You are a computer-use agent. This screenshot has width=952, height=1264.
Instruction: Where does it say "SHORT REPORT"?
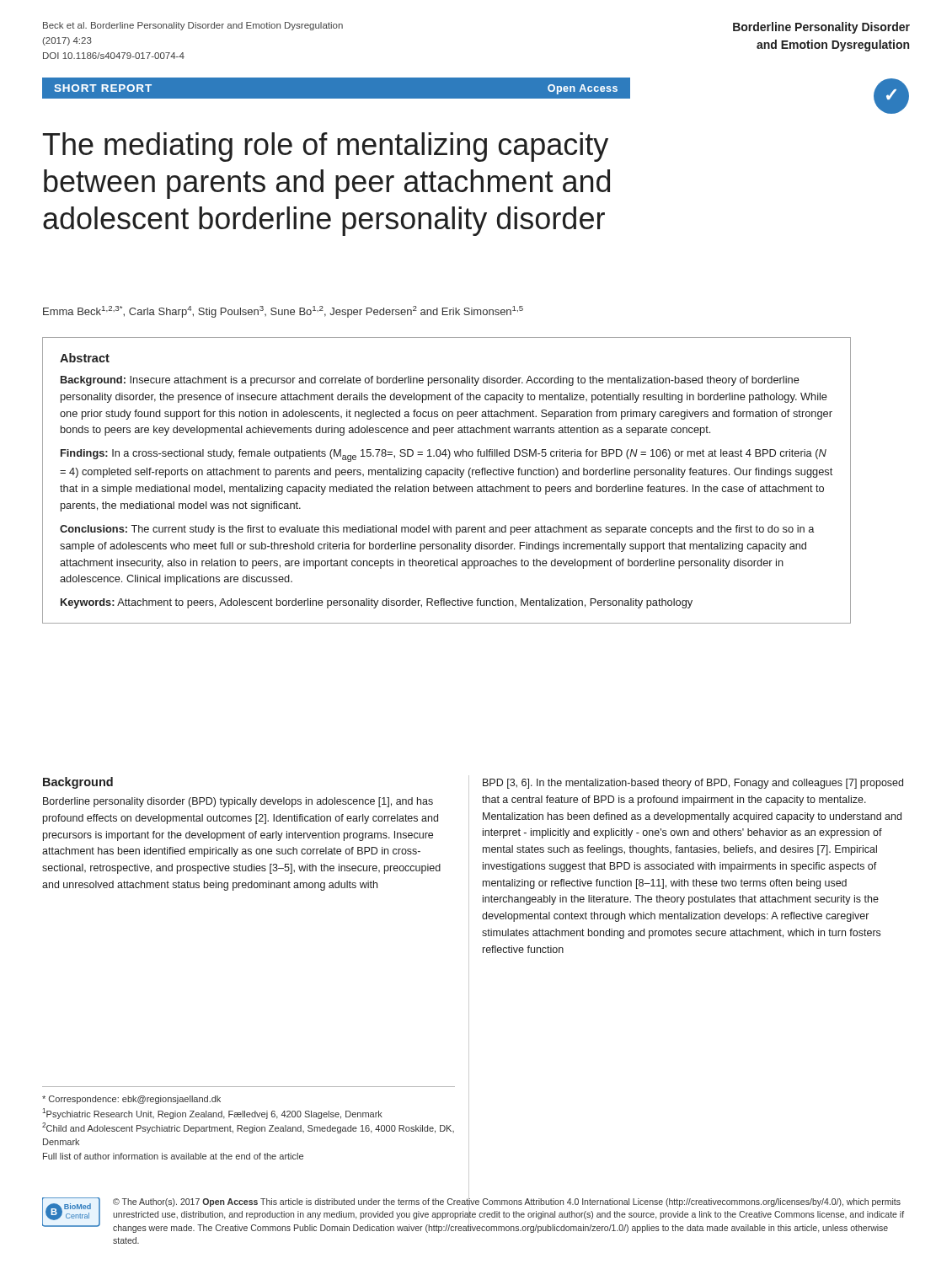tap(103, 88)
